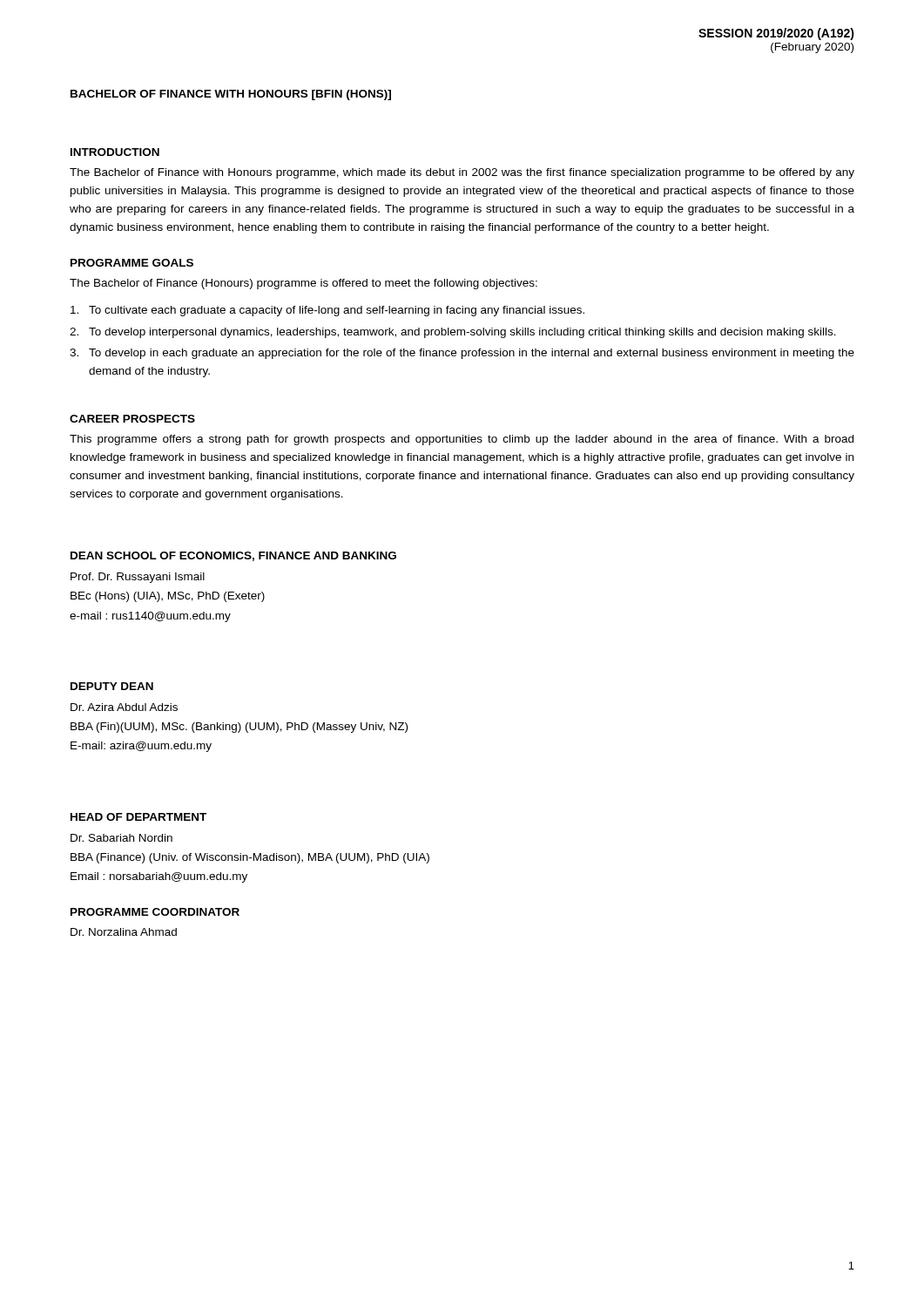The image size is (924, 1307).
Task: Select the text starting "The Bachelor of Finance with Honours programme,"
Action: [462, 200]
